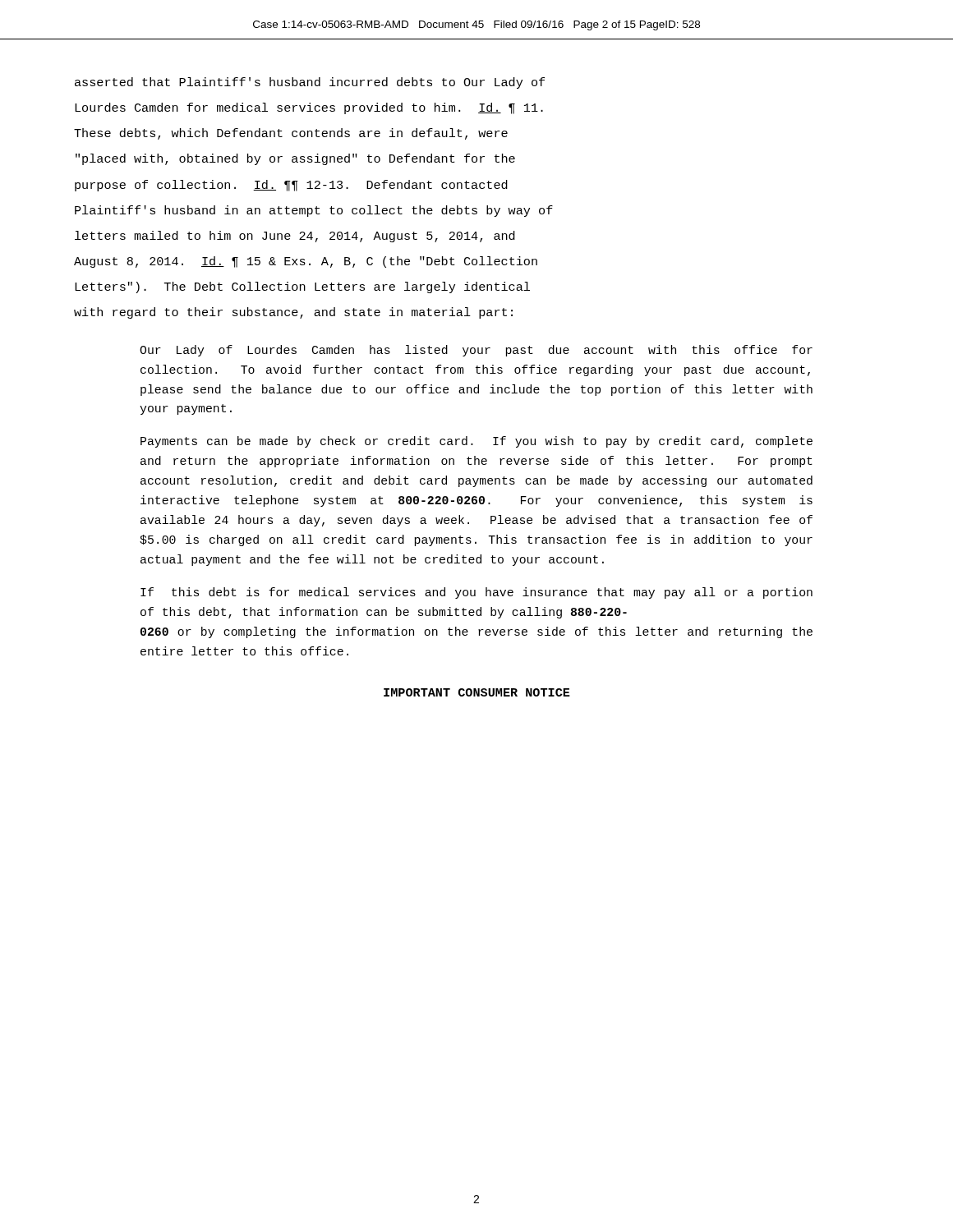
Task: Find the block on this page that starts "asserted that Plaintiff's husband incurred debts to Our"
Action: click(x=314, y=198)
